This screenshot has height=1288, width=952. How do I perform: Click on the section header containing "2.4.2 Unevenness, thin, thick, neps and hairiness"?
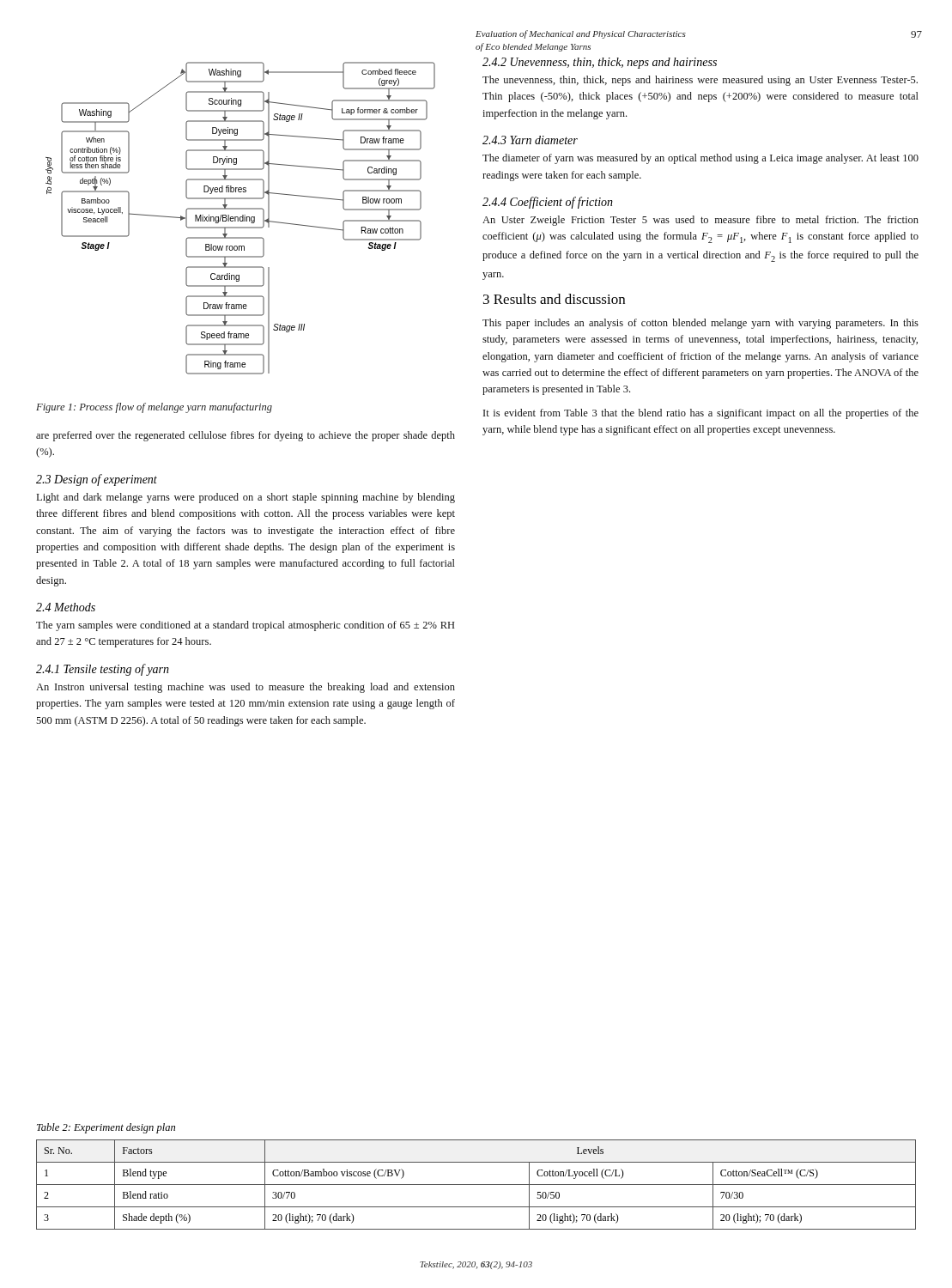tap(600, 62)
